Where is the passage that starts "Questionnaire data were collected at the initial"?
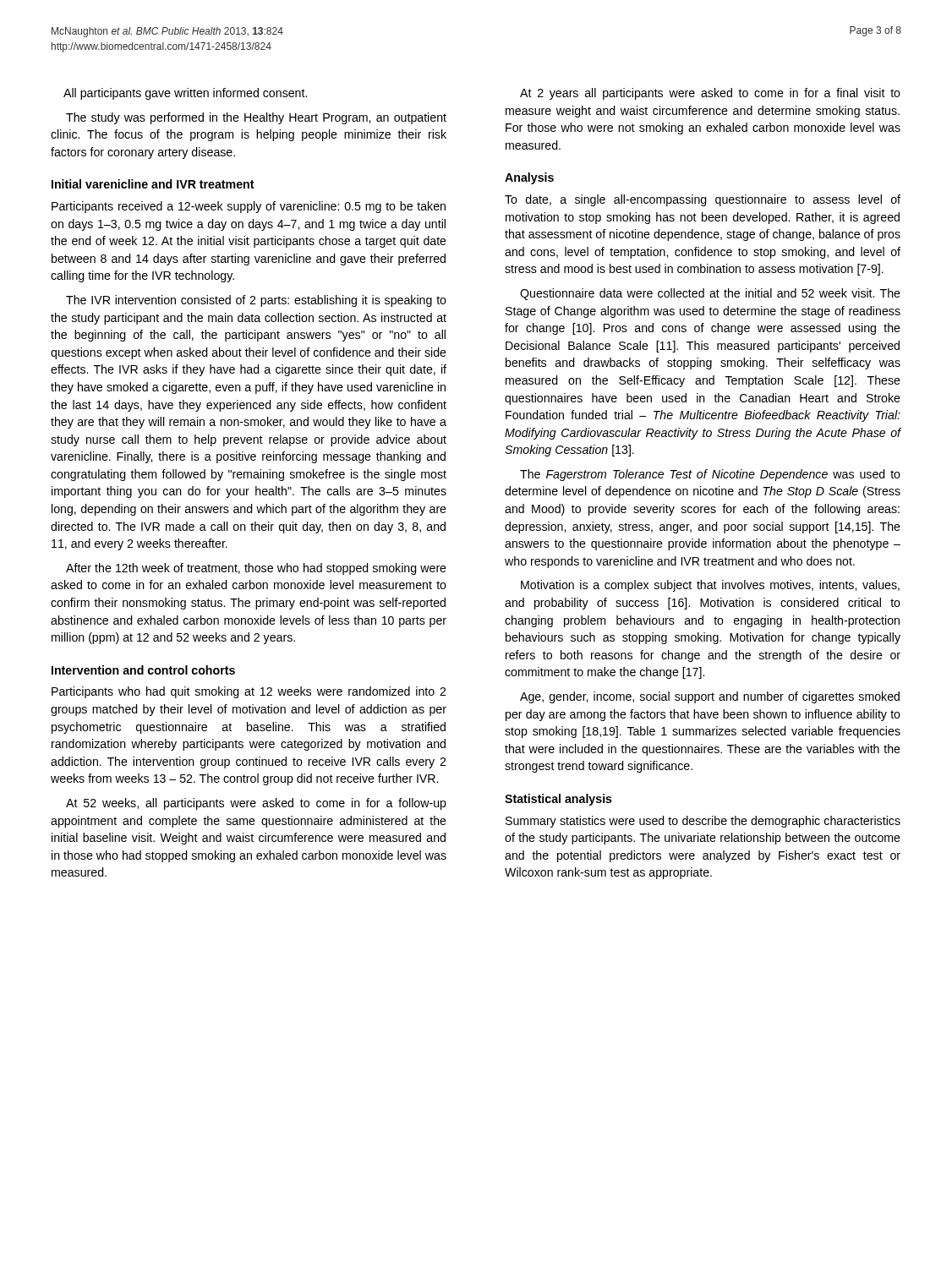 703,372
